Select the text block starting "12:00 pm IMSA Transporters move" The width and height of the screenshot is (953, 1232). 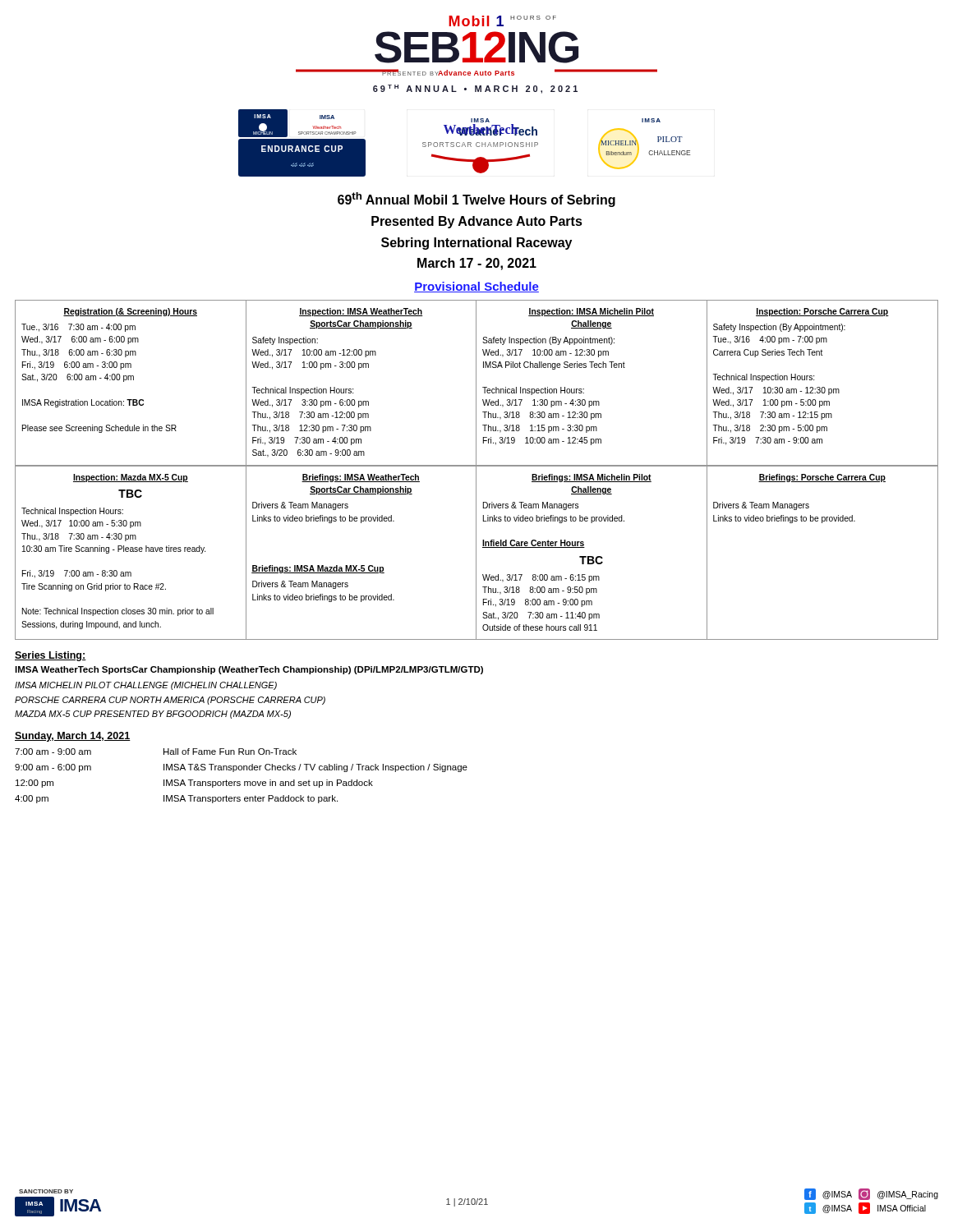point(194,783)
